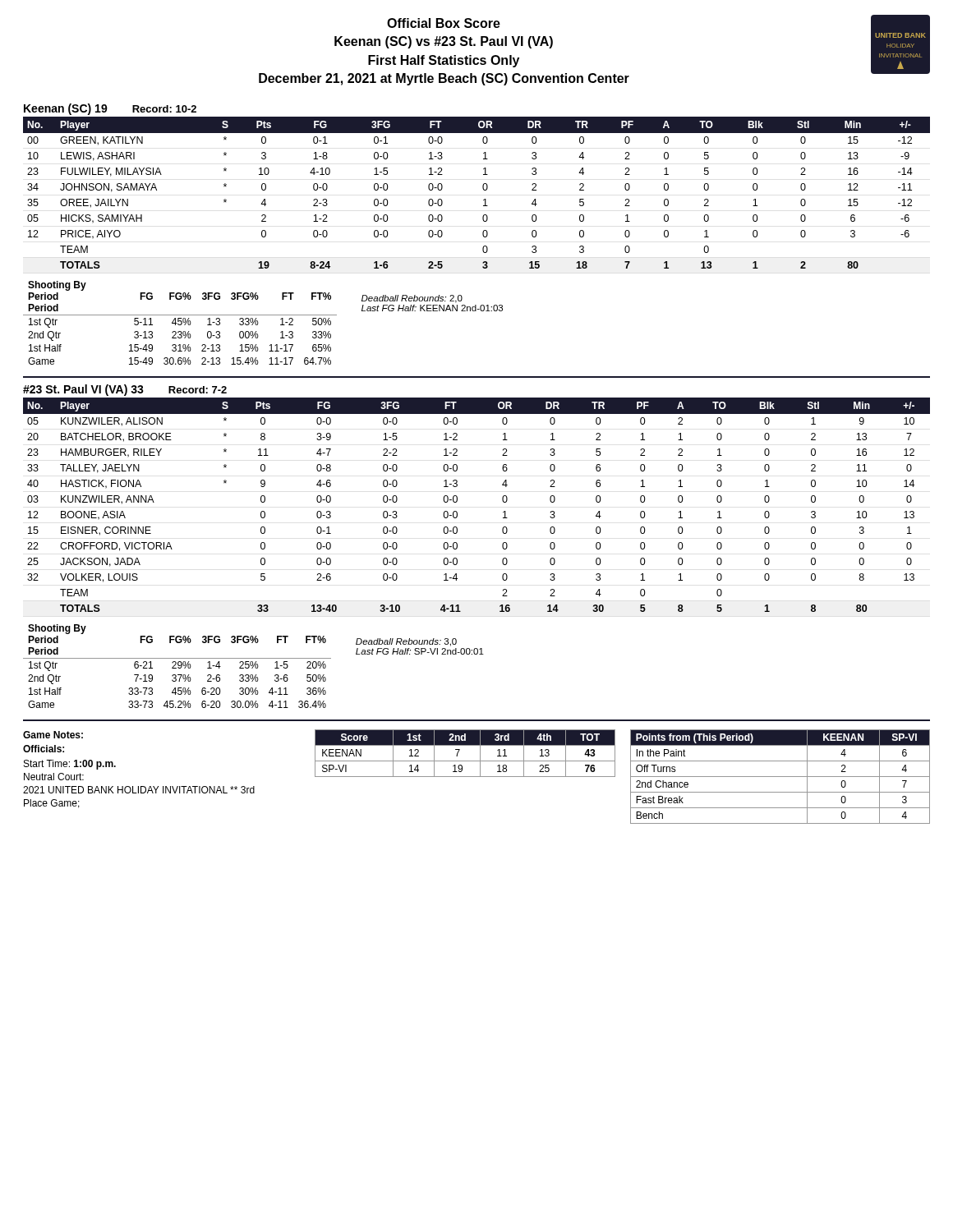Find the section header on this page that starts "#23 St. Paul"

tap(83, 389)
